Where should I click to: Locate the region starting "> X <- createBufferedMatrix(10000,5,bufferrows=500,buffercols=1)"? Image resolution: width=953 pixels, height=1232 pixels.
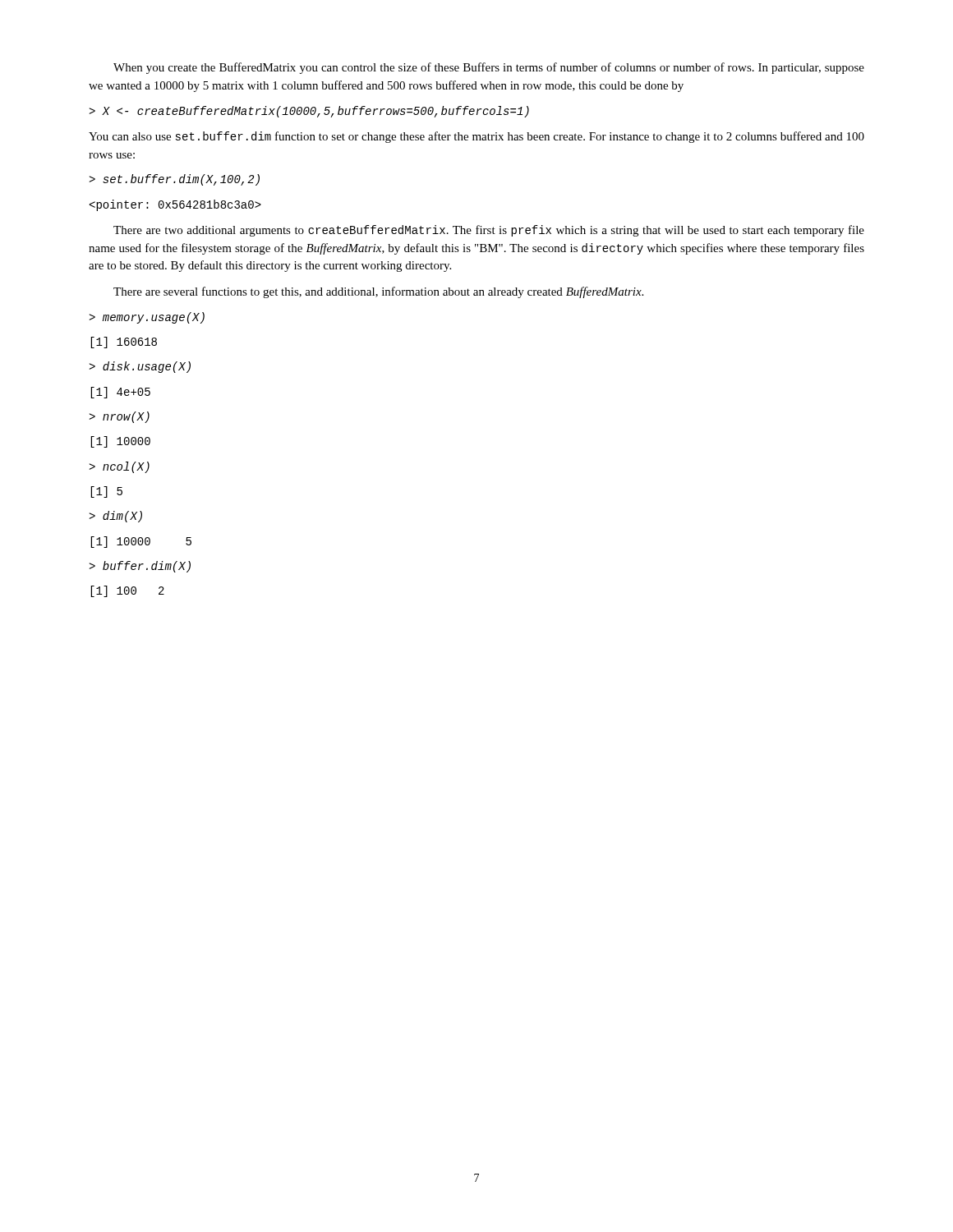476,111
